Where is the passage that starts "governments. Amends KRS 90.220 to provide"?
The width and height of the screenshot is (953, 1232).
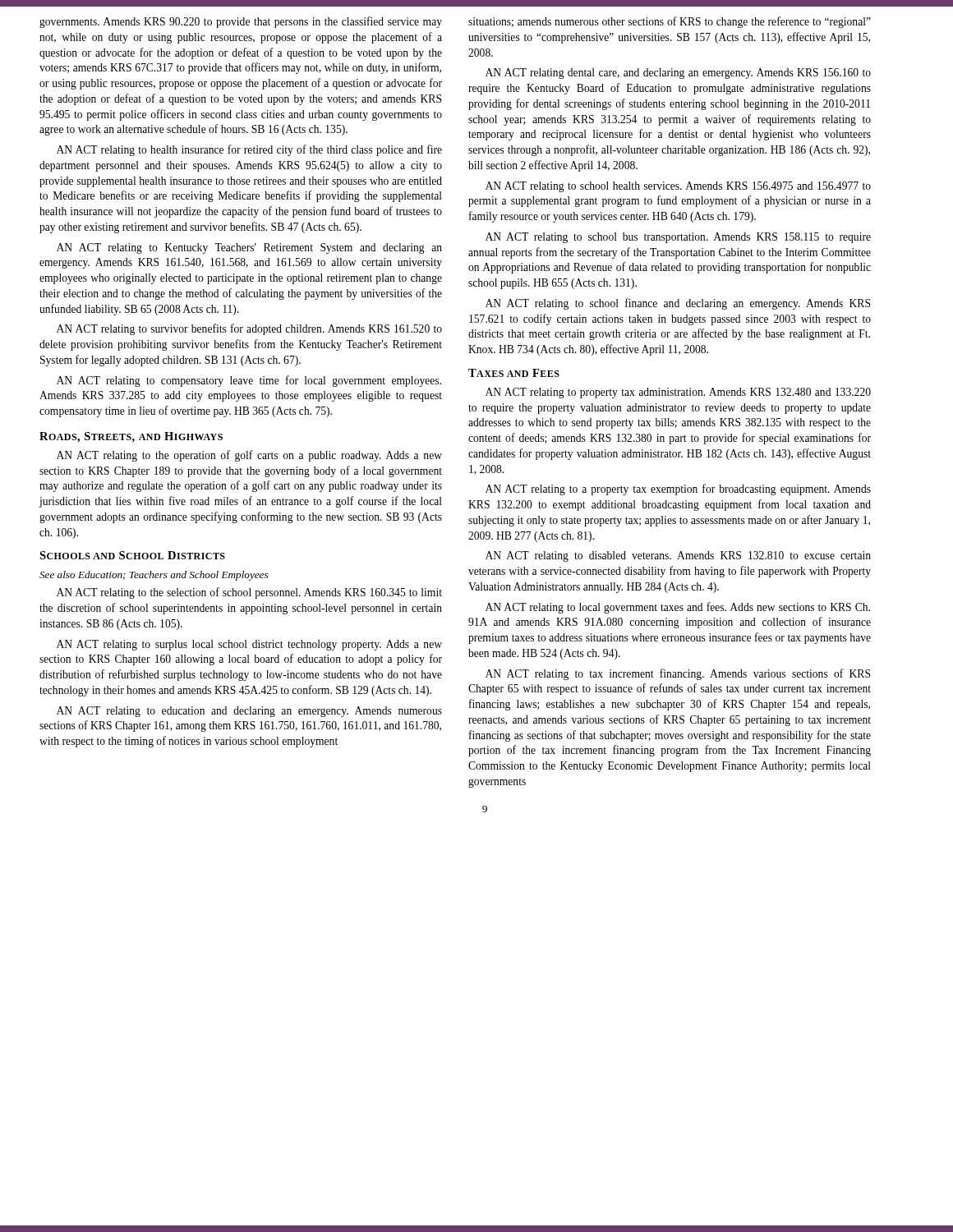pos(241,76)
